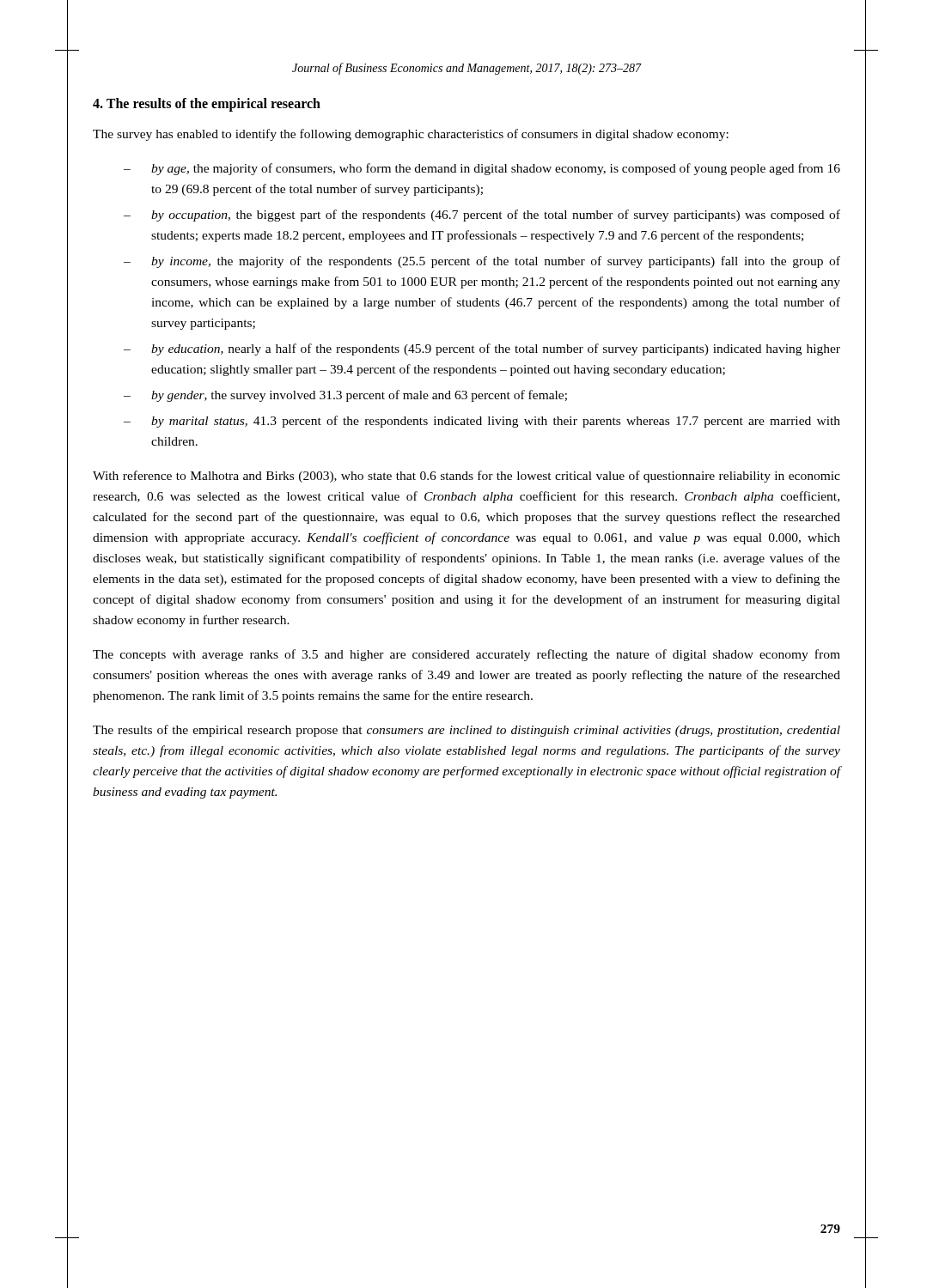Select the list item containing "– by occupation, the biggest part"

[x=482, y=225]
